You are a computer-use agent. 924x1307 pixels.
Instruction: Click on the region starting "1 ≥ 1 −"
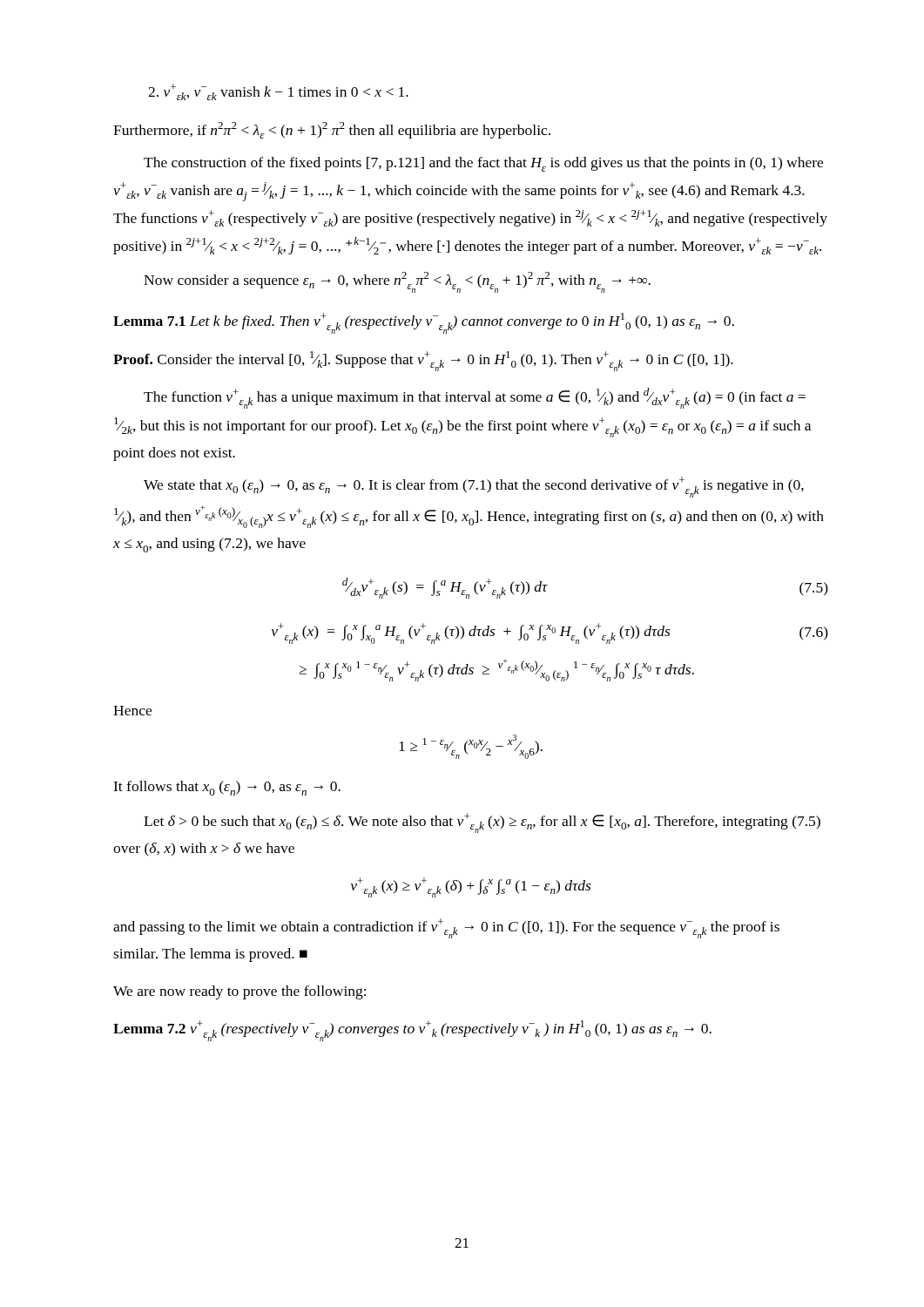(x=471, y=746)
